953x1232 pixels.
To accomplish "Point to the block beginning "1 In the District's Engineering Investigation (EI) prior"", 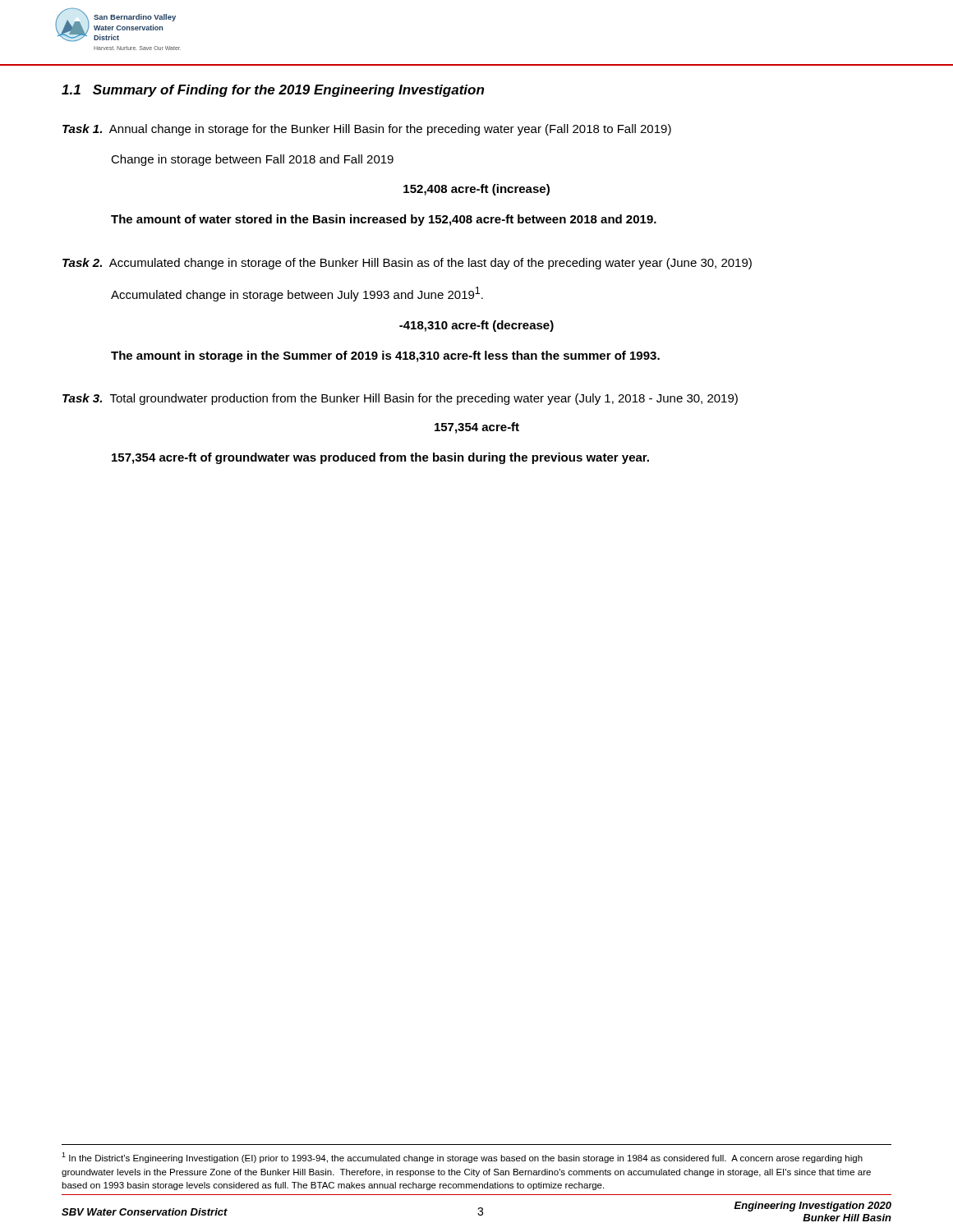I will [466, 1171].
